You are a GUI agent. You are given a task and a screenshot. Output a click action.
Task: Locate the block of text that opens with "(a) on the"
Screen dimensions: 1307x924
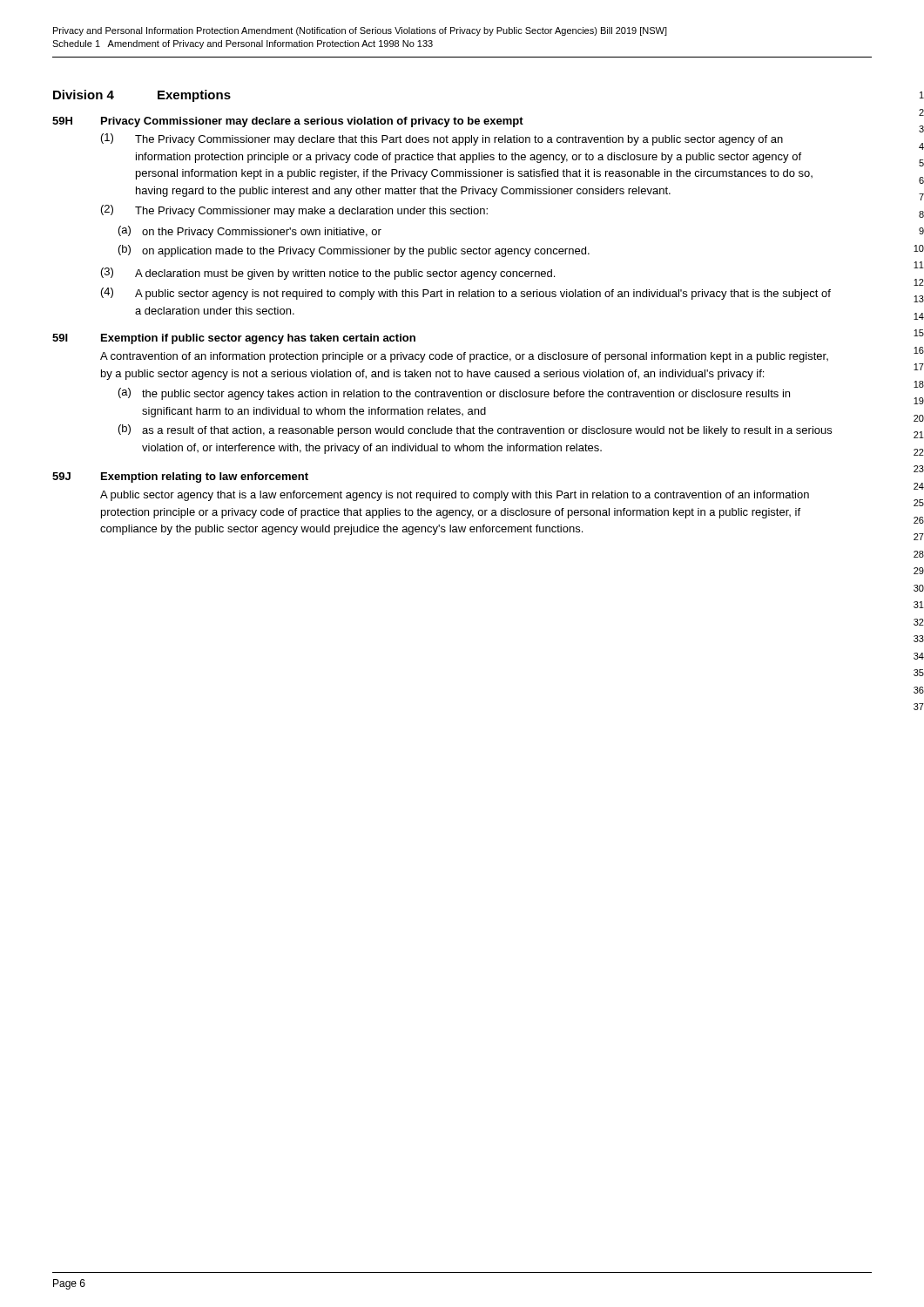[x=250, y=232]
